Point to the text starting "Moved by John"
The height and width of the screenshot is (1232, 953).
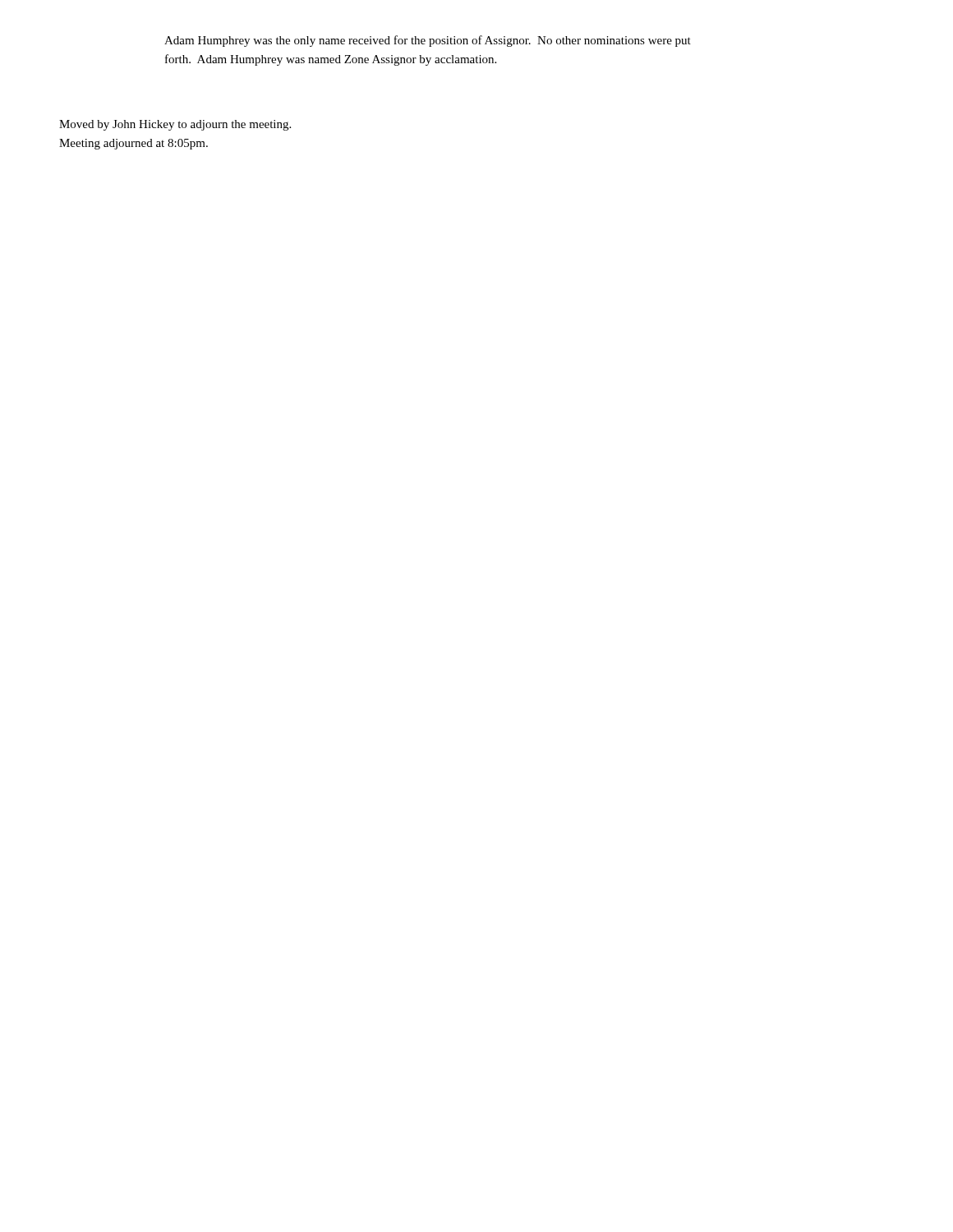point(176,133)
